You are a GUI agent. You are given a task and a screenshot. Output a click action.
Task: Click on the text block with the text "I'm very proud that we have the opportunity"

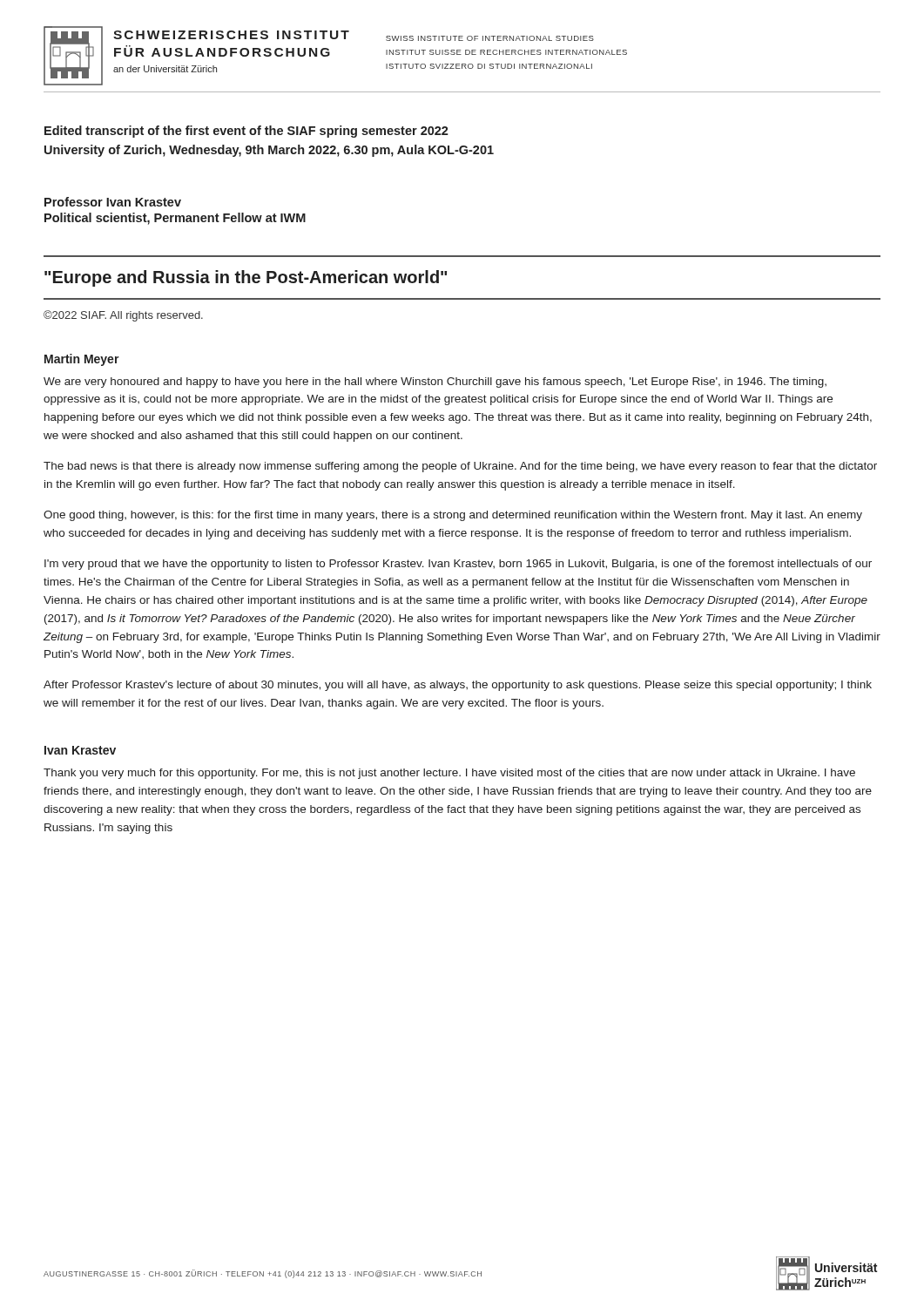(x=462, y=609)
